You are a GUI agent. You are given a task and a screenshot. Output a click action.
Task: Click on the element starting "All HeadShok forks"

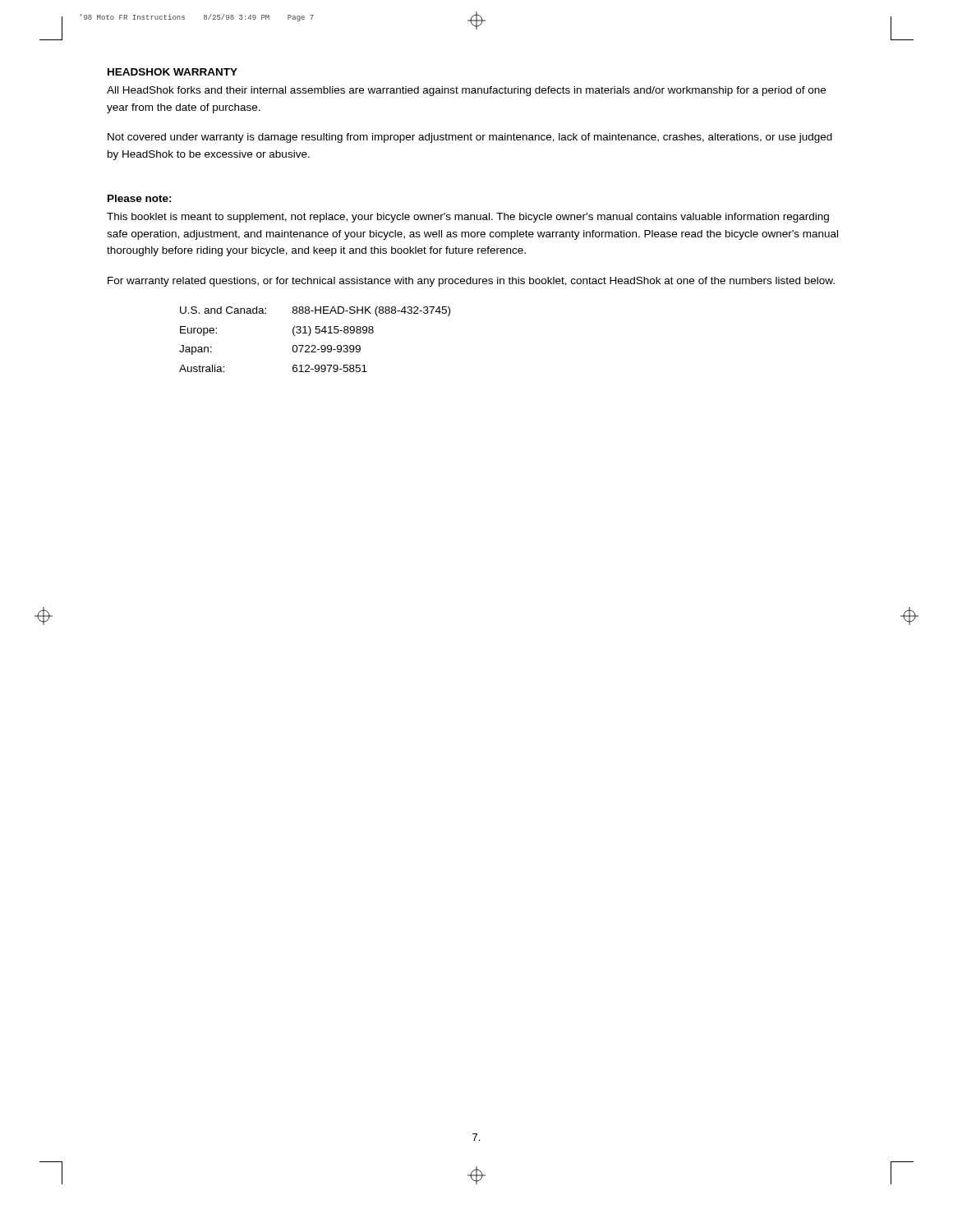pos(467,98)
